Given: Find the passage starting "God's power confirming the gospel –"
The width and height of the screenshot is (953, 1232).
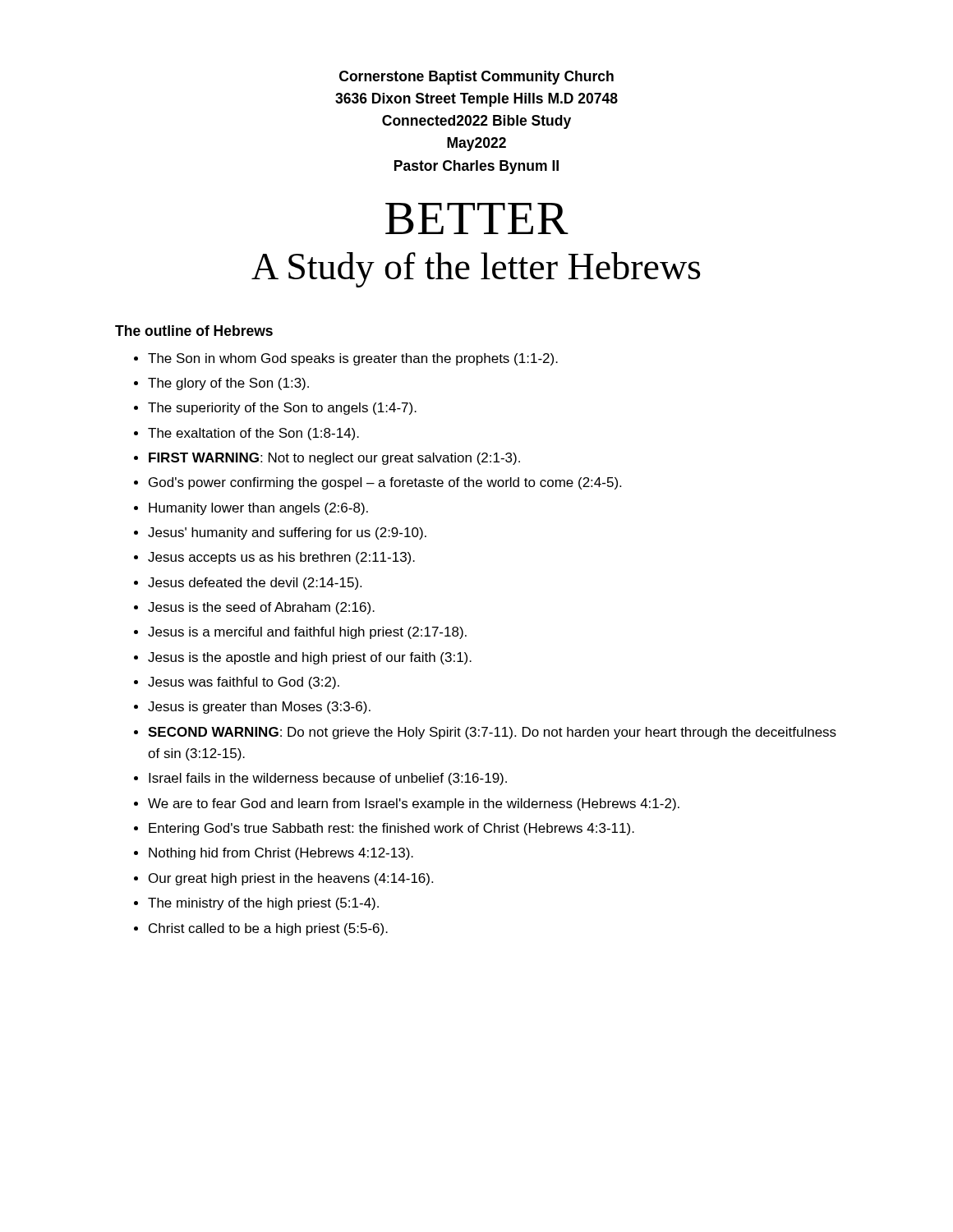Looking at the screenshot, I should tap(385, 483).
